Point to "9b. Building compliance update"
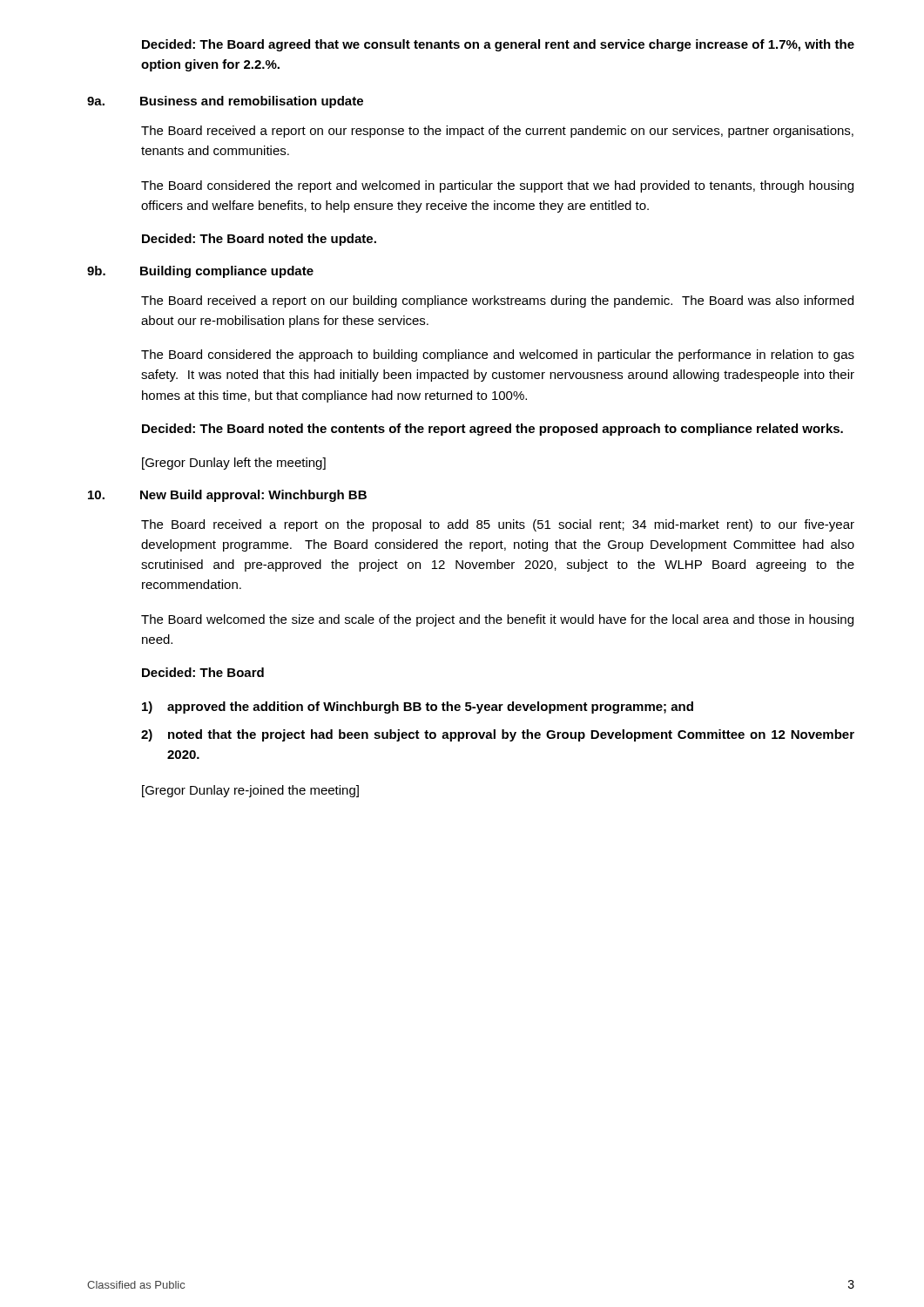Screen dimensions: 1307x924 coord(200,270)
